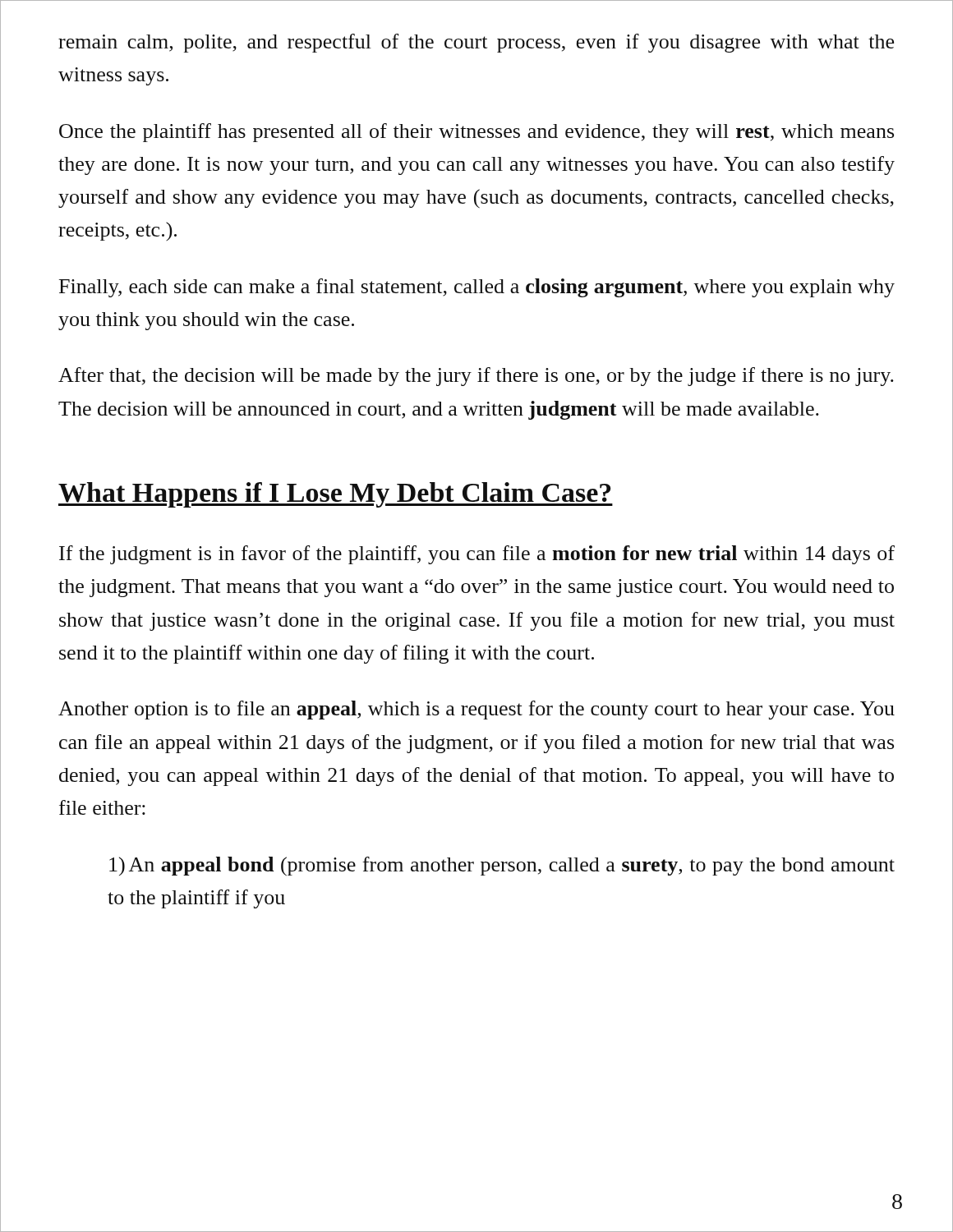Select the text block that says "Finally, each side can"
953x1232 pixels.
476,303
